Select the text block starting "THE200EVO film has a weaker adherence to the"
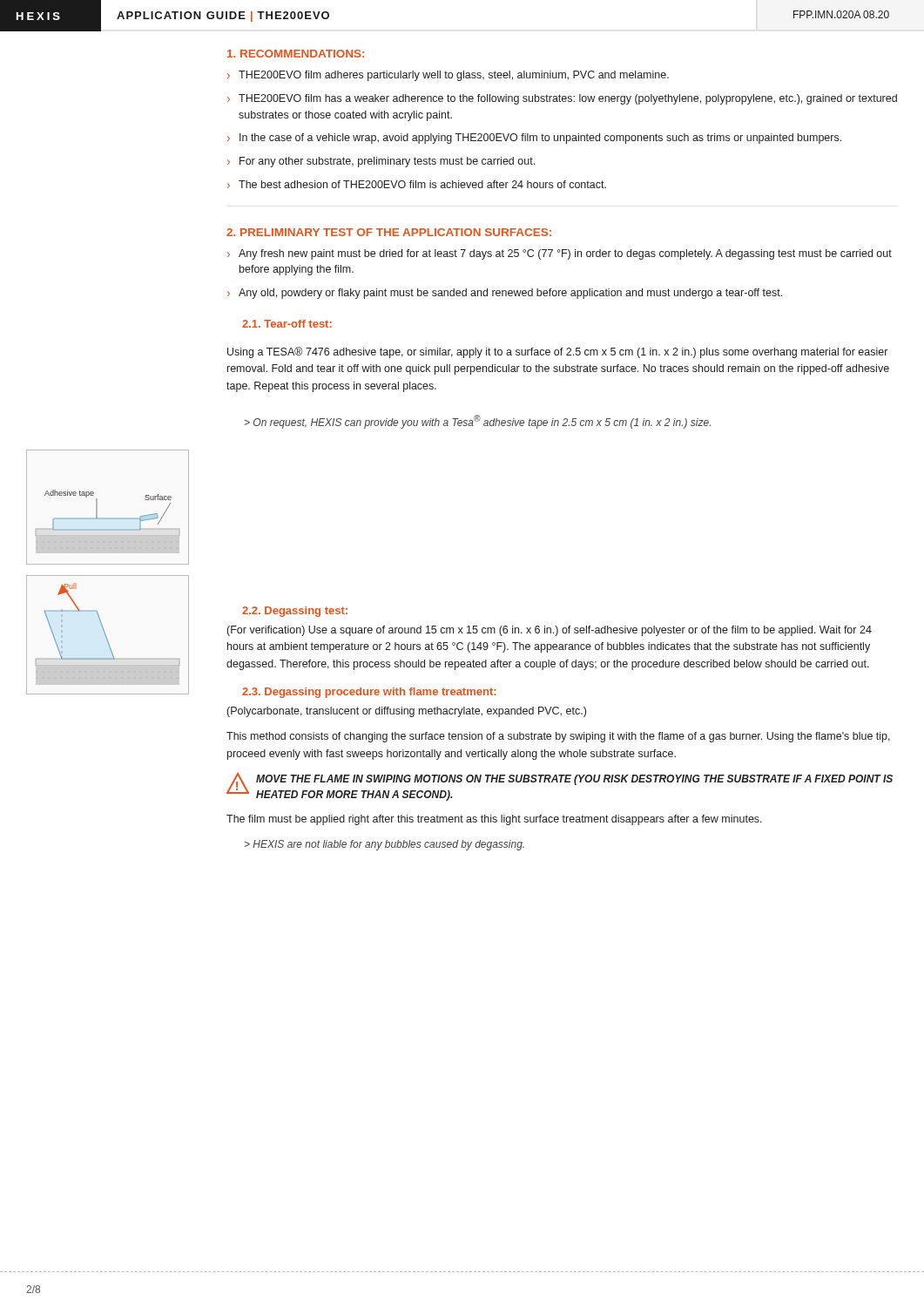 pyautogui.click(x=568, y=106)
